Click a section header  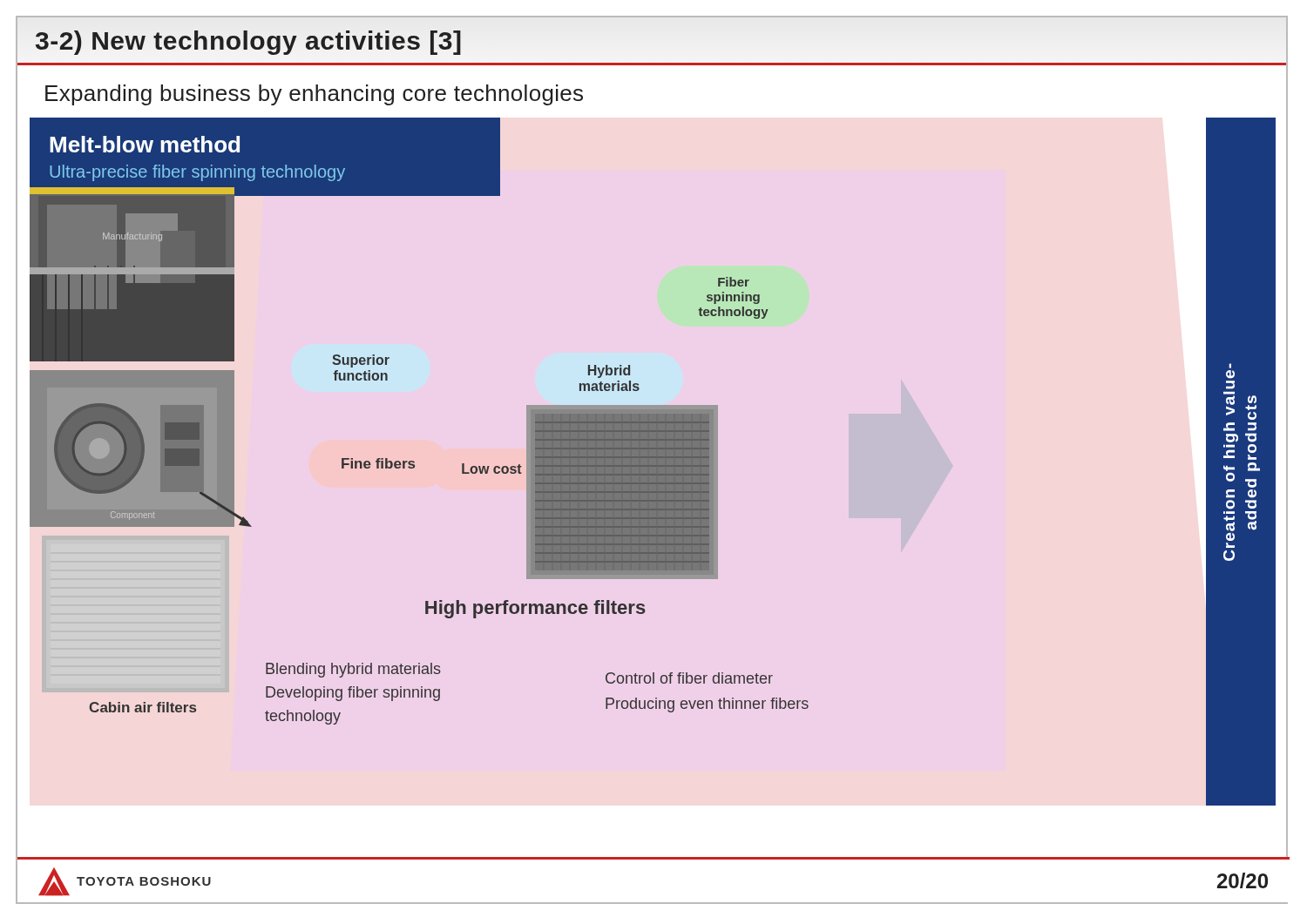tap(652, 41)
